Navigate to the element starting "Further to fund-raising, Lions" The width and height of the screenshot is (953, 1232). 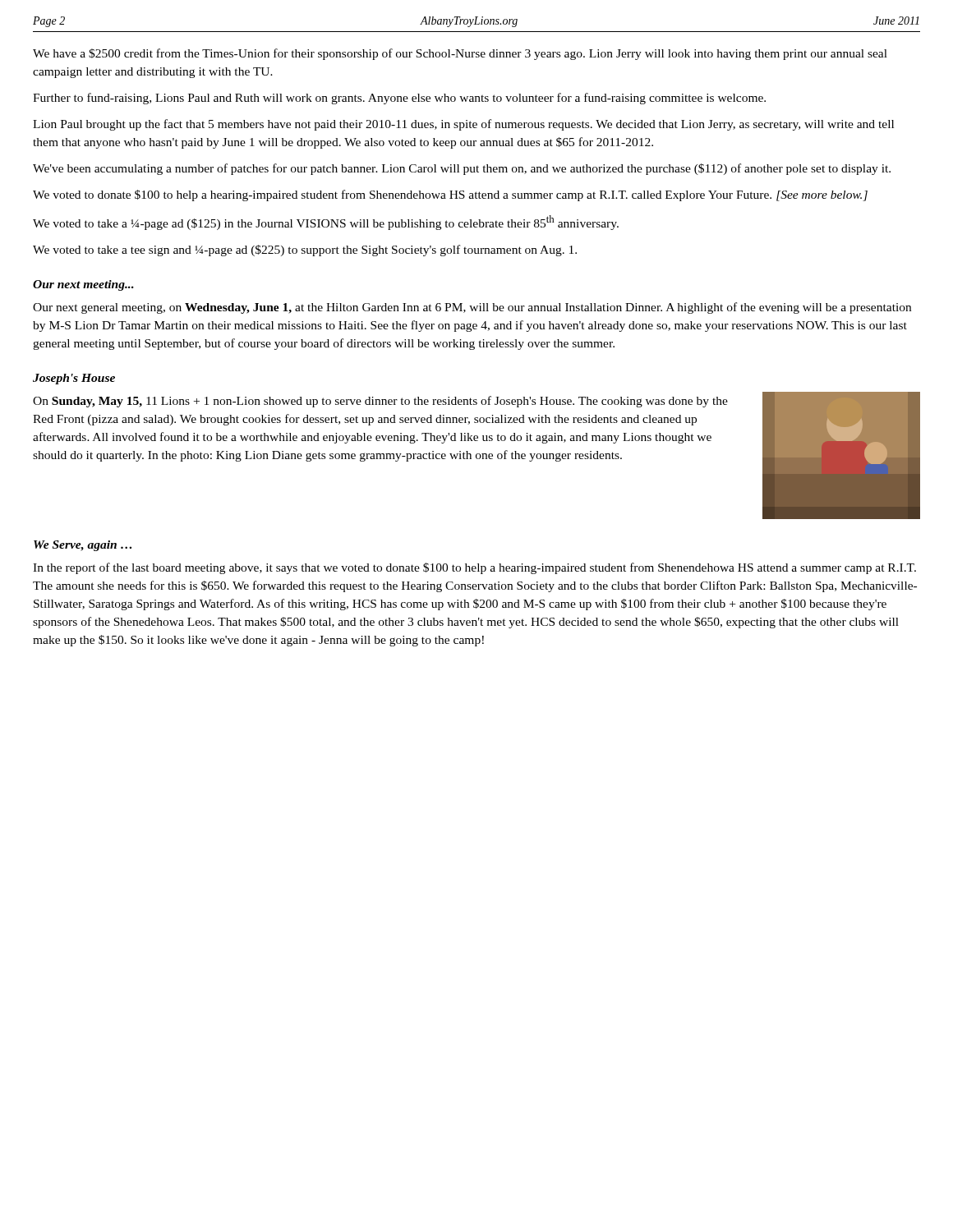400,97
